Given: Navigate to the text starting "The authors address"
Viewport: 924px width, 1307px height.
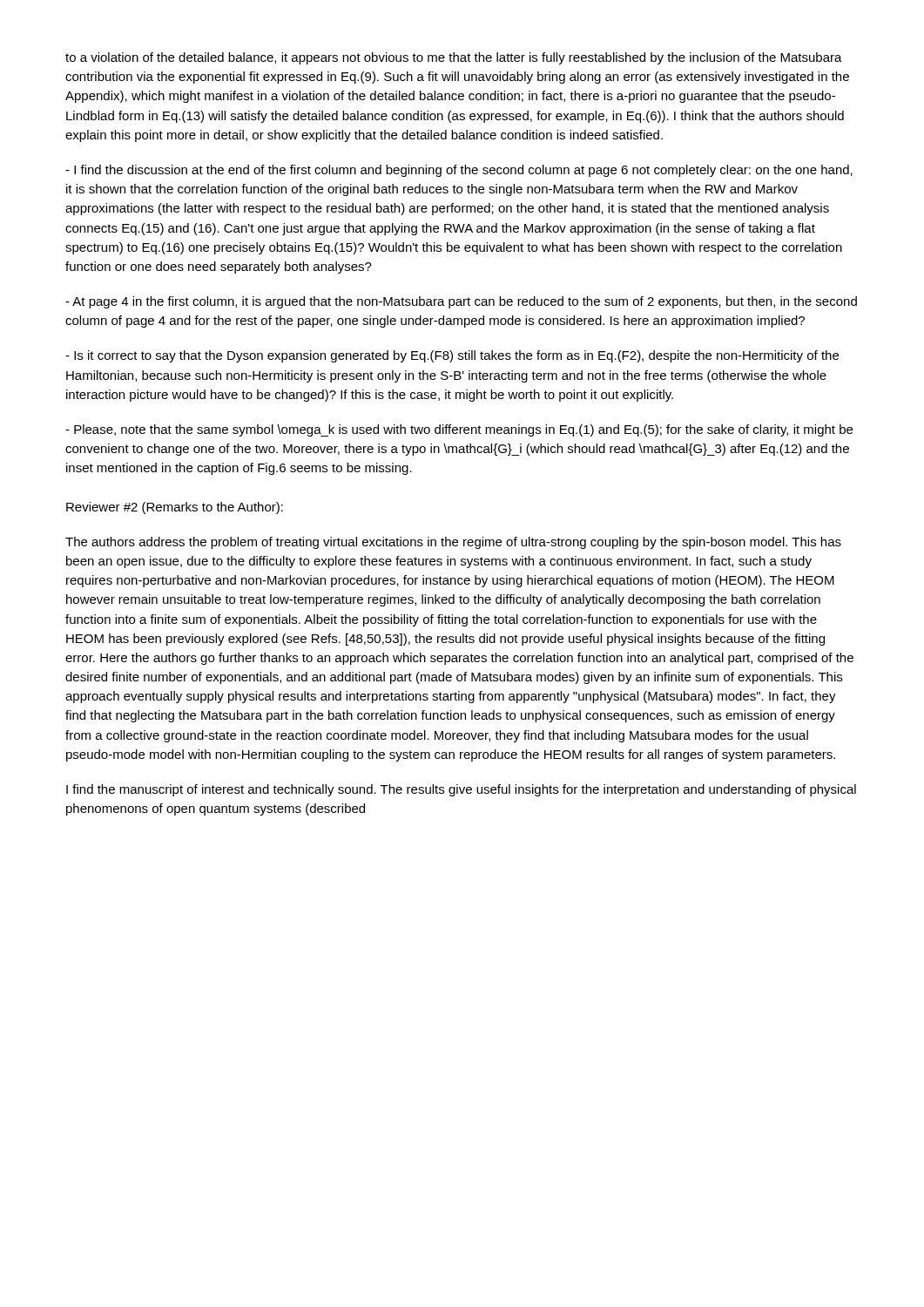Looking at the screenshot, I should (x=460, y=648).
